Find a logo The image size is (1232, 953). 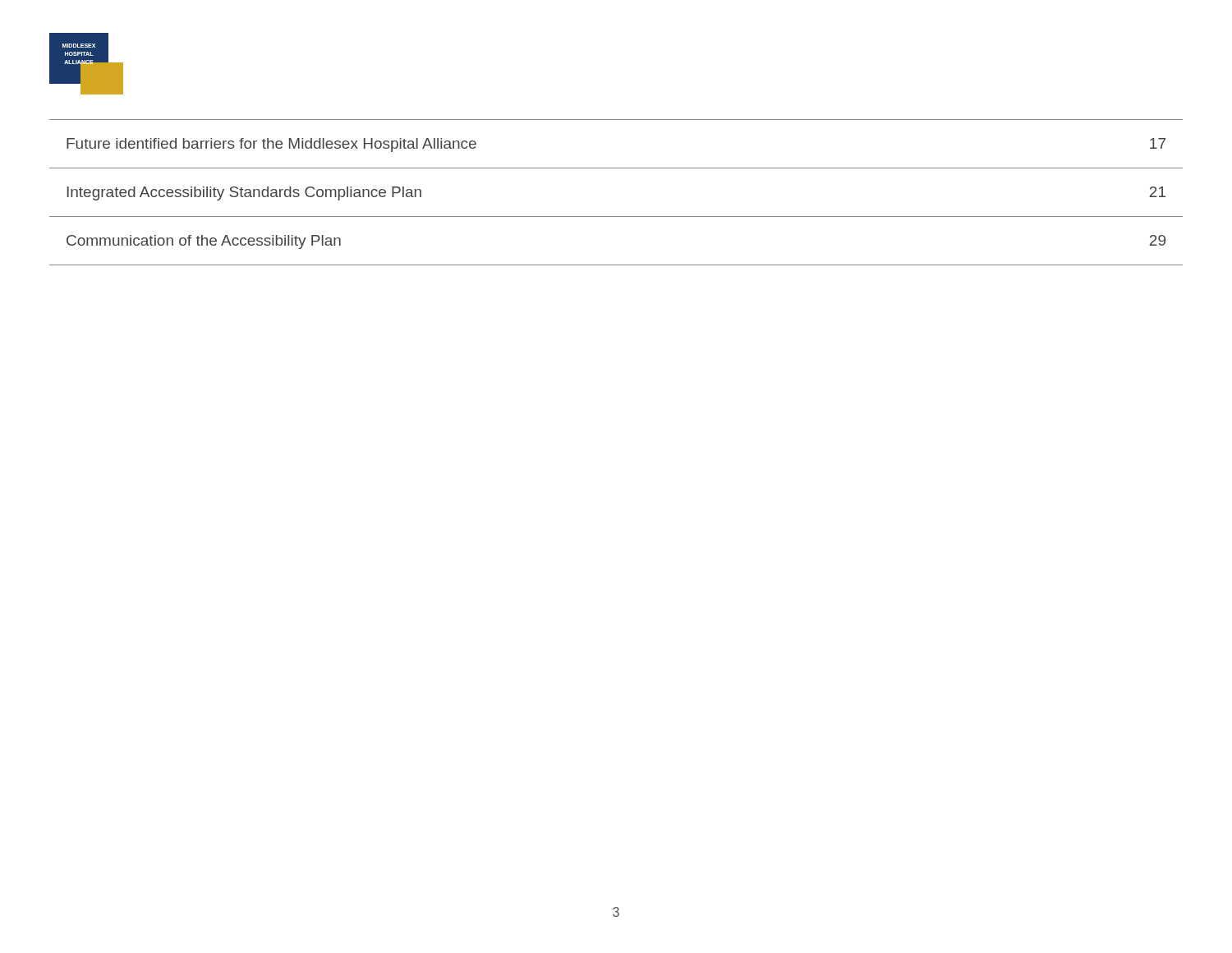(x=86, y=65)
